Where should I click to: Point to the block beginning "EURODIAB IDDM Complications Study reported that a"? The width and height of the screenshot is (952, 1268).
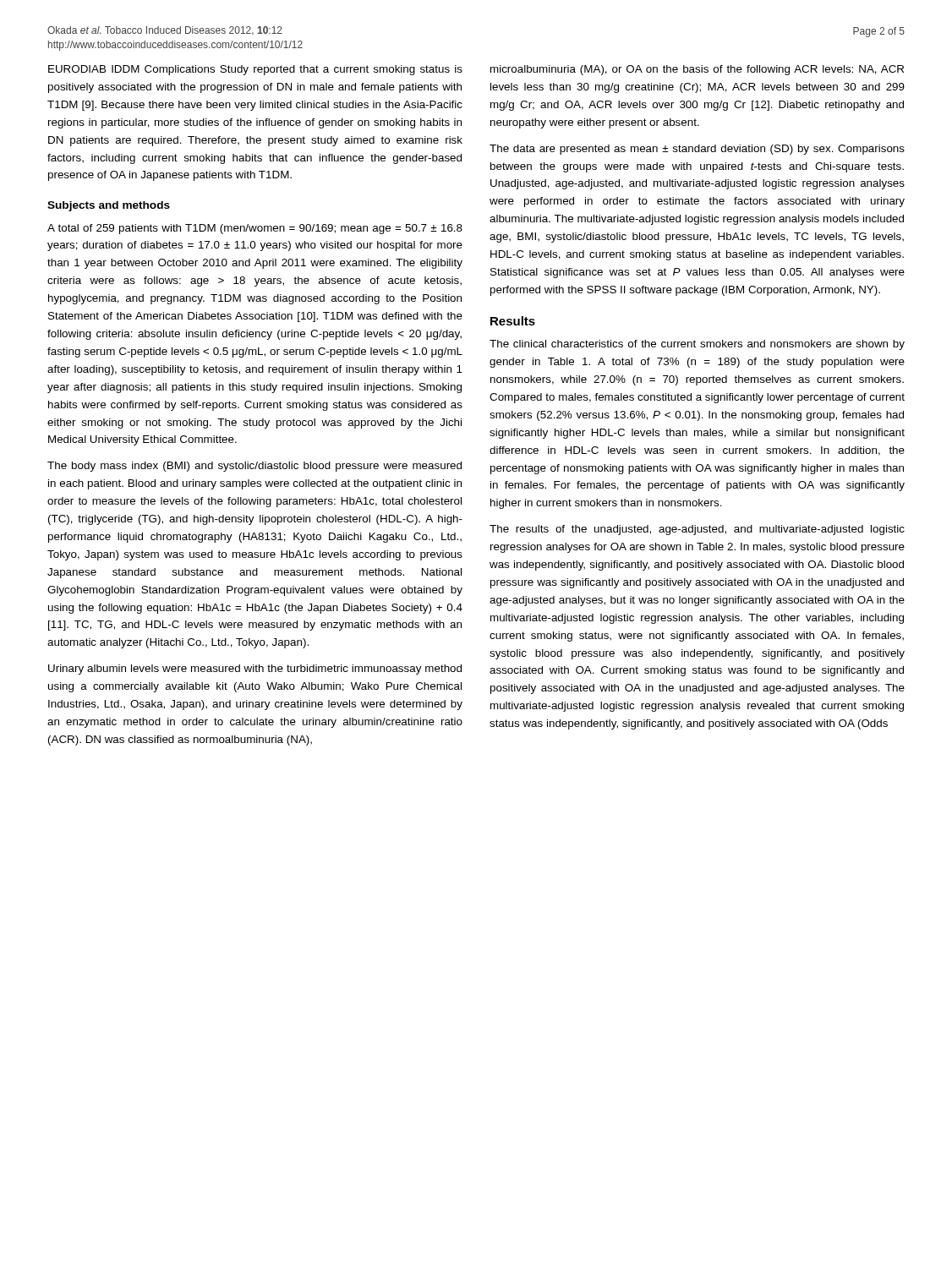[255, 123]
